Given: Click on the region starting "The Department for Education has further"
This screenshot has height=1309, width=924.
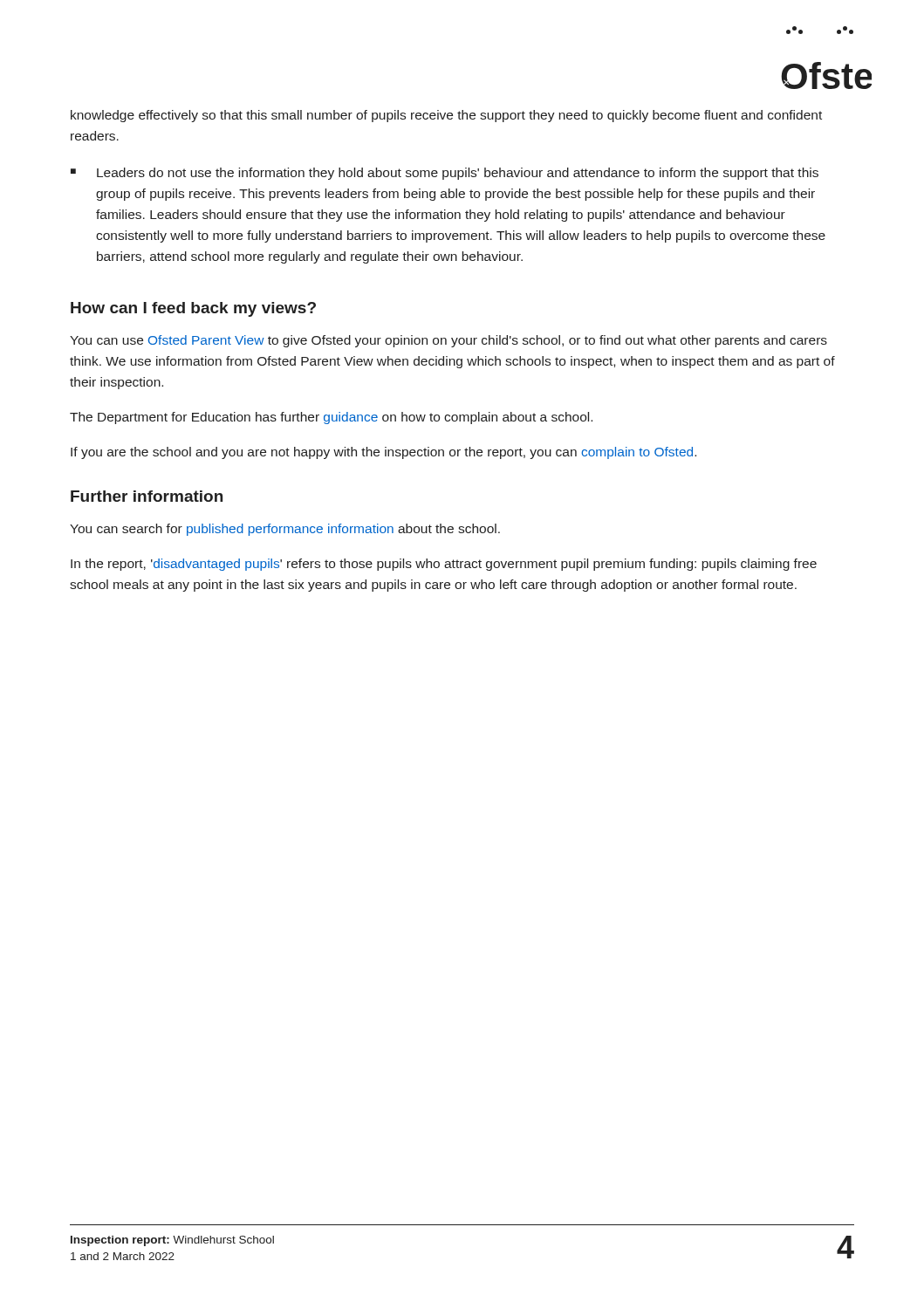Looking at the screenshot, I should tap(332, 417).
